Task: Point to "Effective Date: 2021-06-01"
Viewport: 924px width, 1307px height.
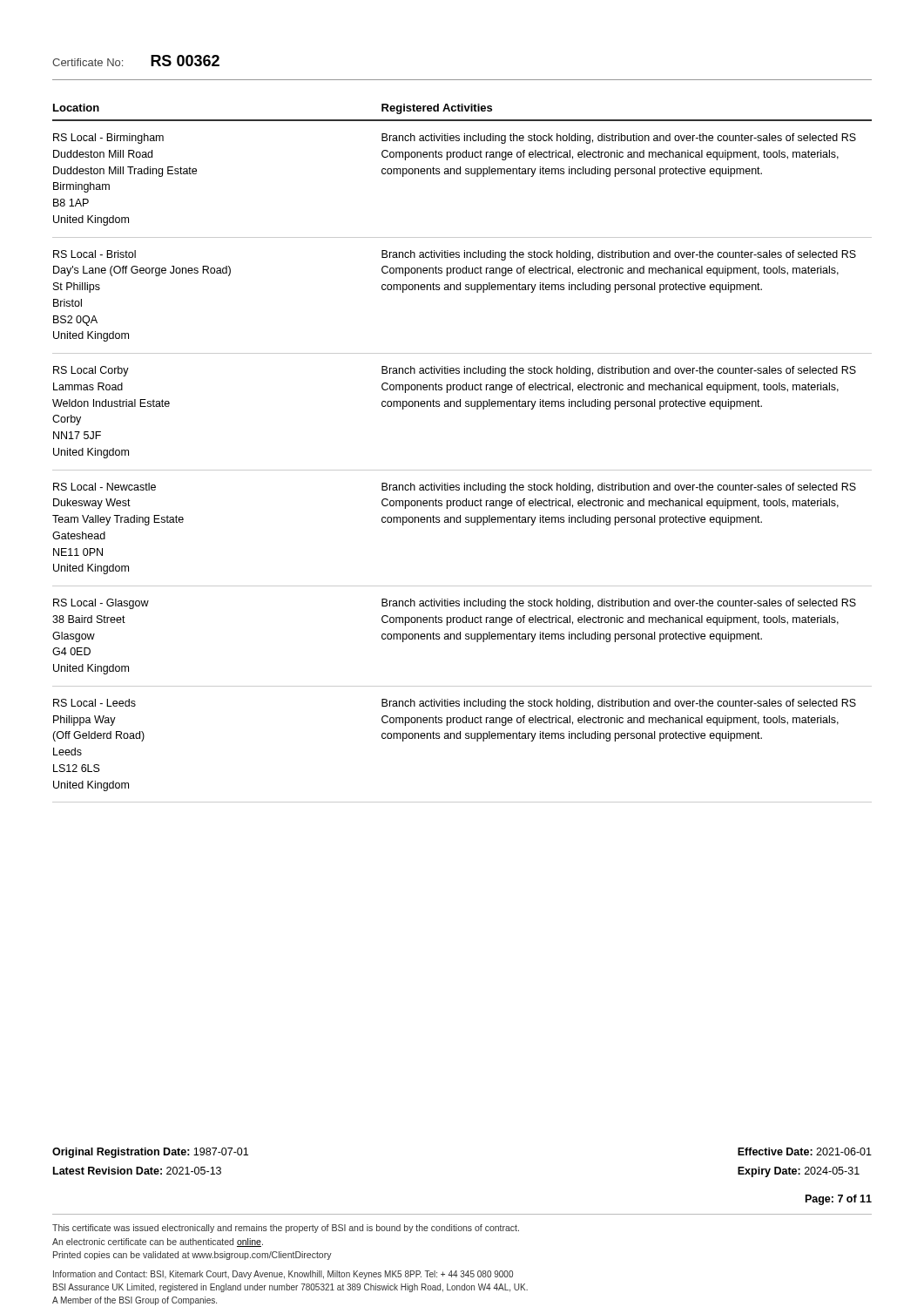Action: pyautogui.click(x=805, y=1152)
